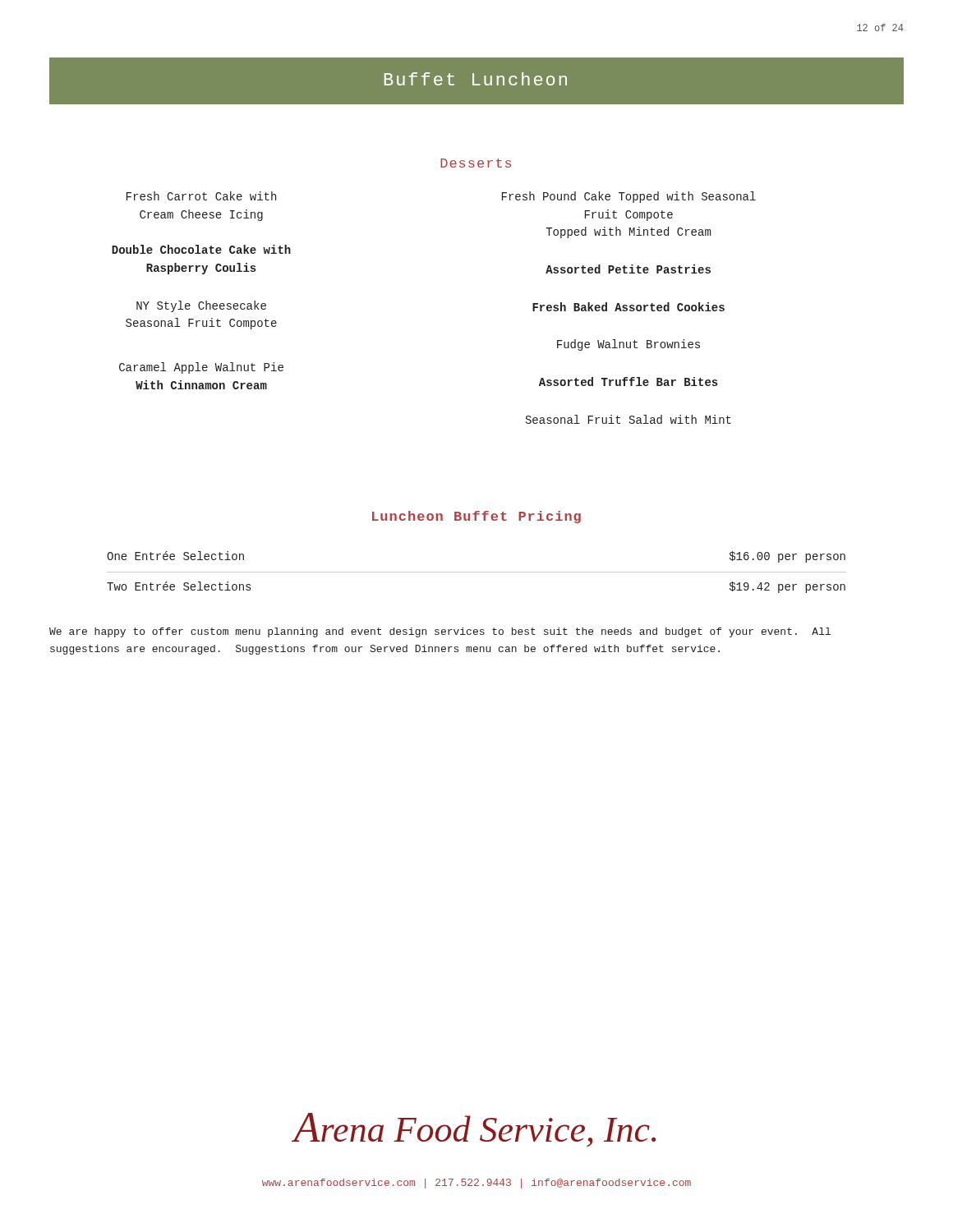Viewport: 953px width, 1232px height.
Task: Point to the text starting "Assorted Petite Pastries"
Action: click(x=629, y=270)
